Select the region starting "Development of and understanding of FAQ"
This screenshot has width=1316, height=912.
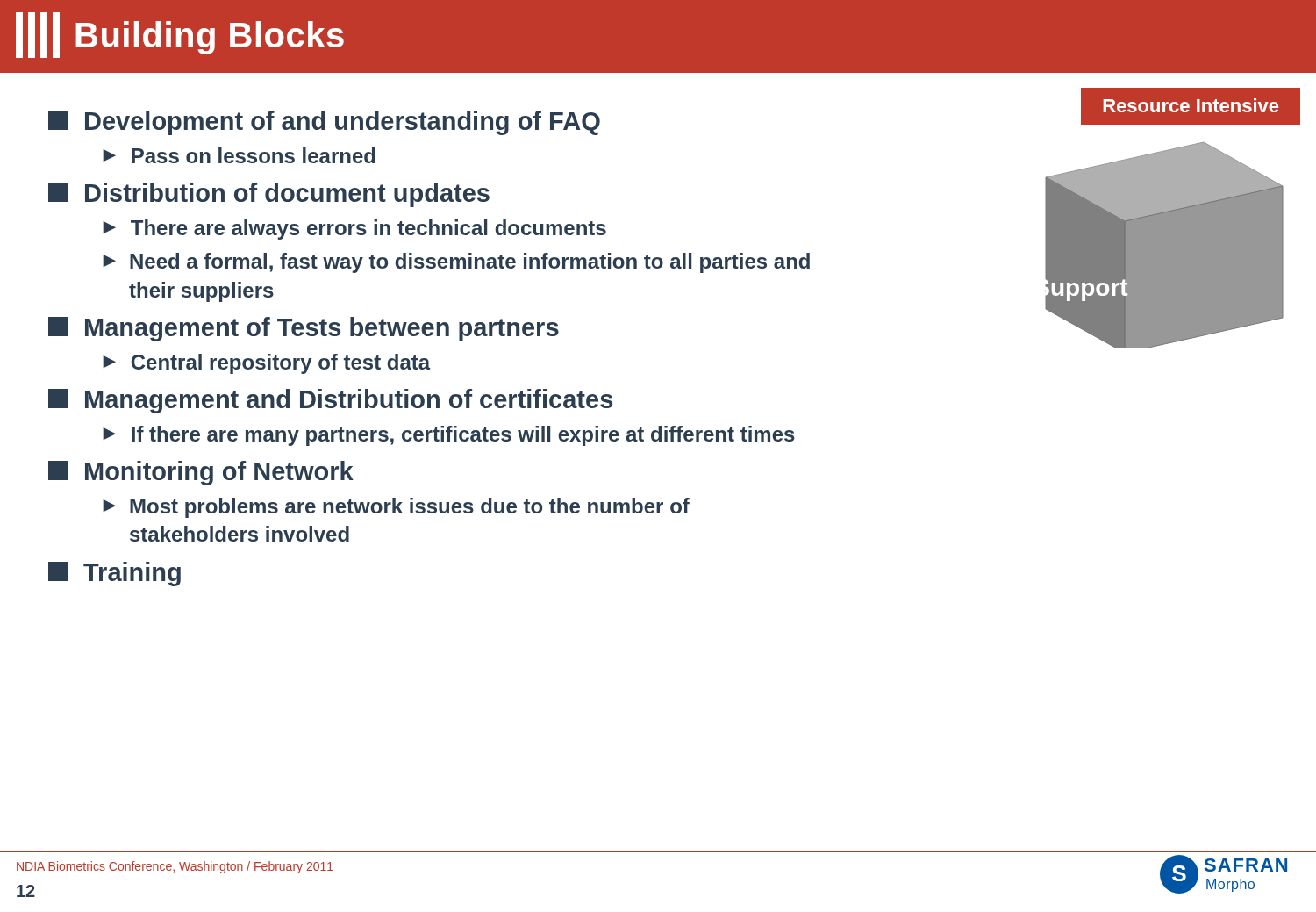pos(325,122)
